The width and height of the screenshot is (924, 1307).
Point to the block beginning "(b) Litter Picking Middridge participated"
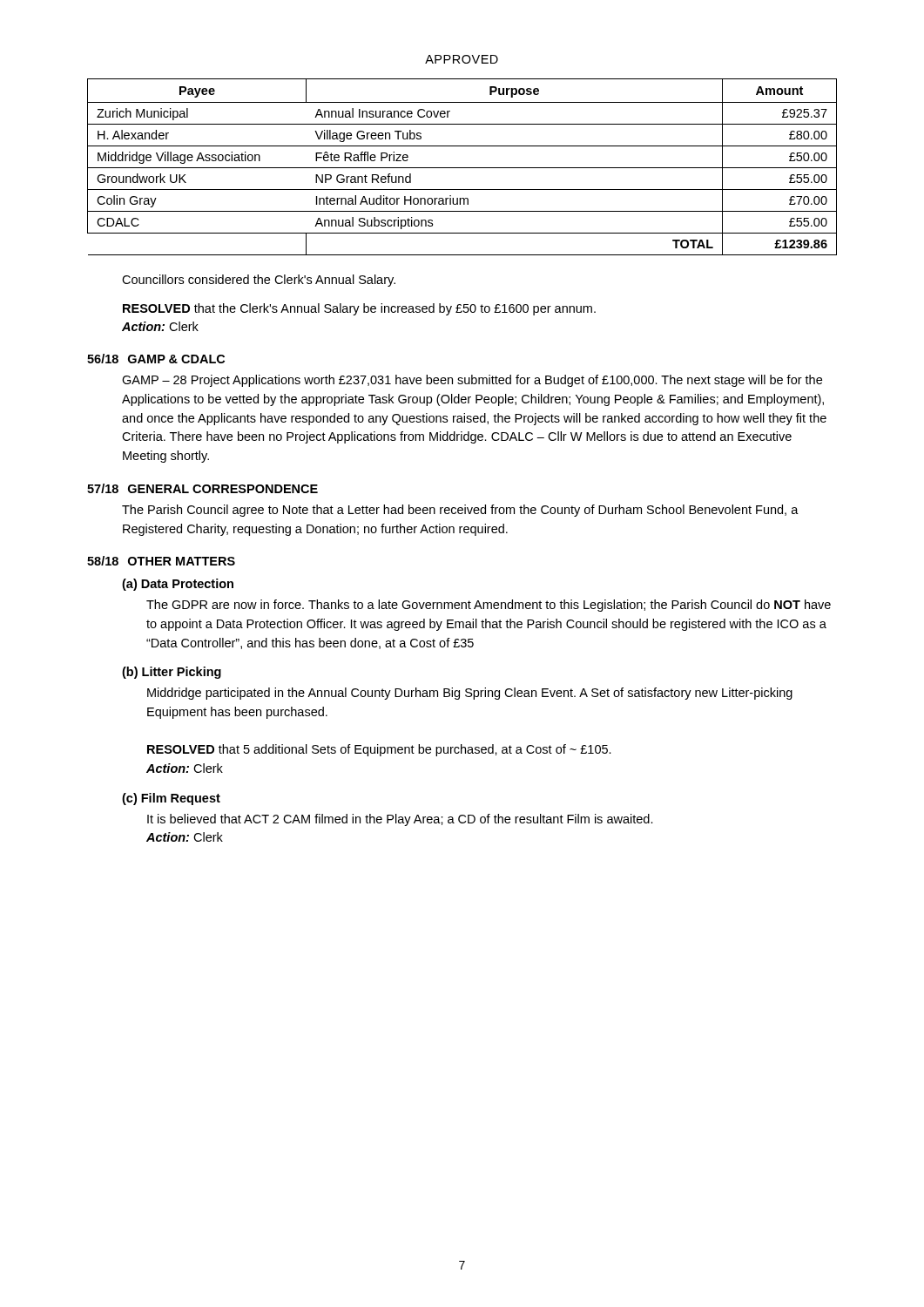pyautogui.click(x=172, y=673)
